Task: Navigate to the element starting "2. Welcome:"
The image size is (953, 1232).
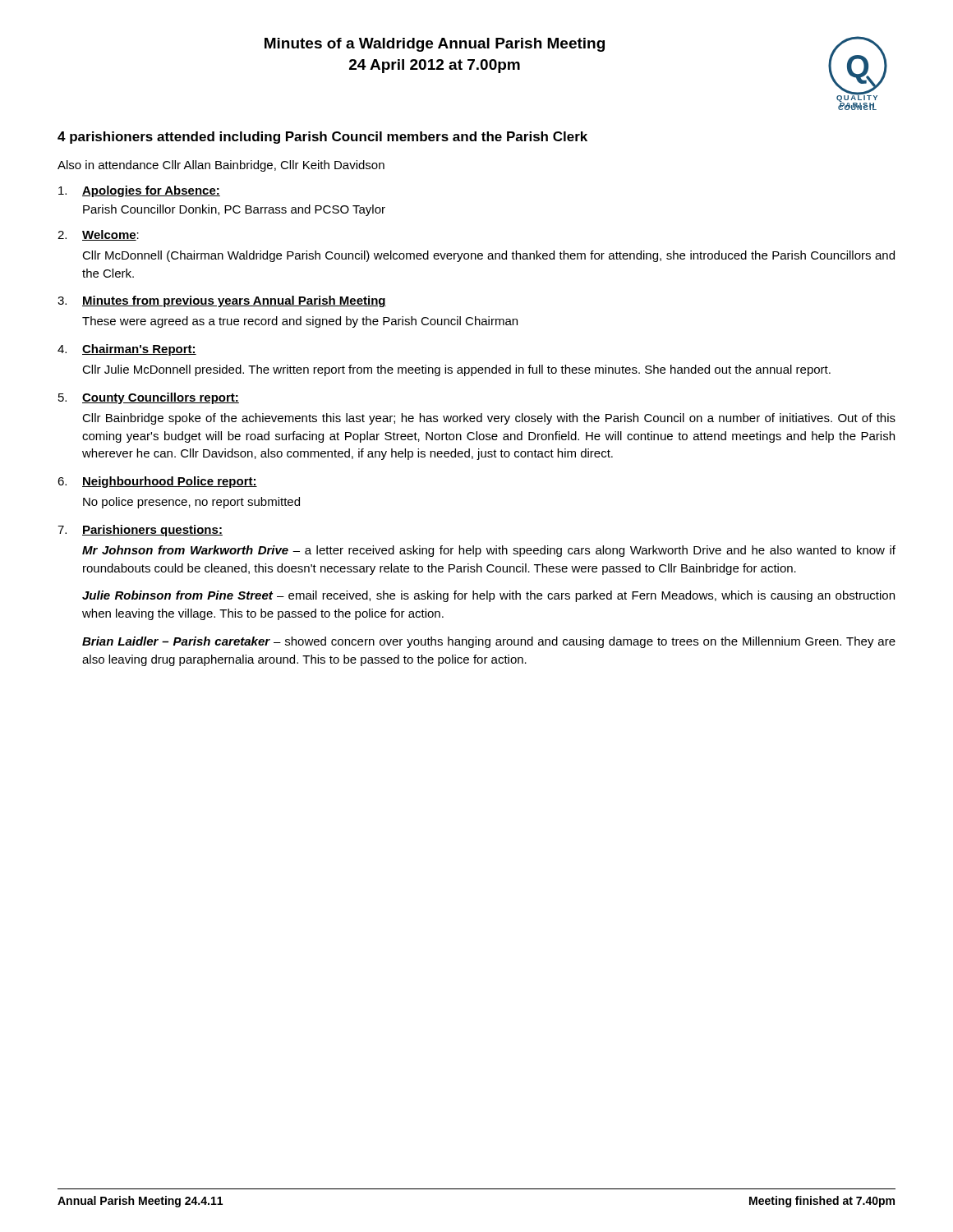Action: coord(98,234)
